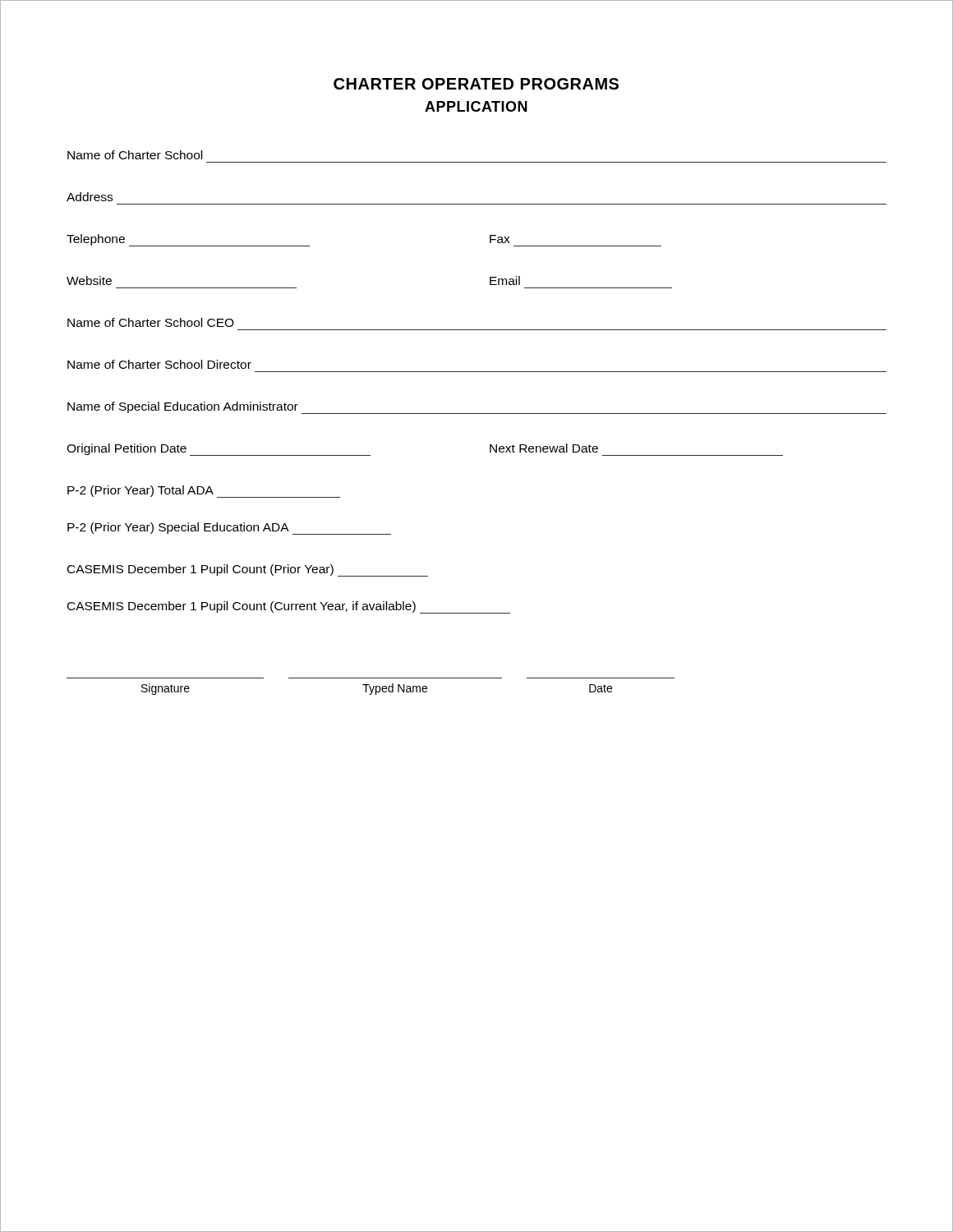Locate the text containing "Name of Special Education Administrator"
This screenshot has height=1232, width=953.
[x=476, y=406]
